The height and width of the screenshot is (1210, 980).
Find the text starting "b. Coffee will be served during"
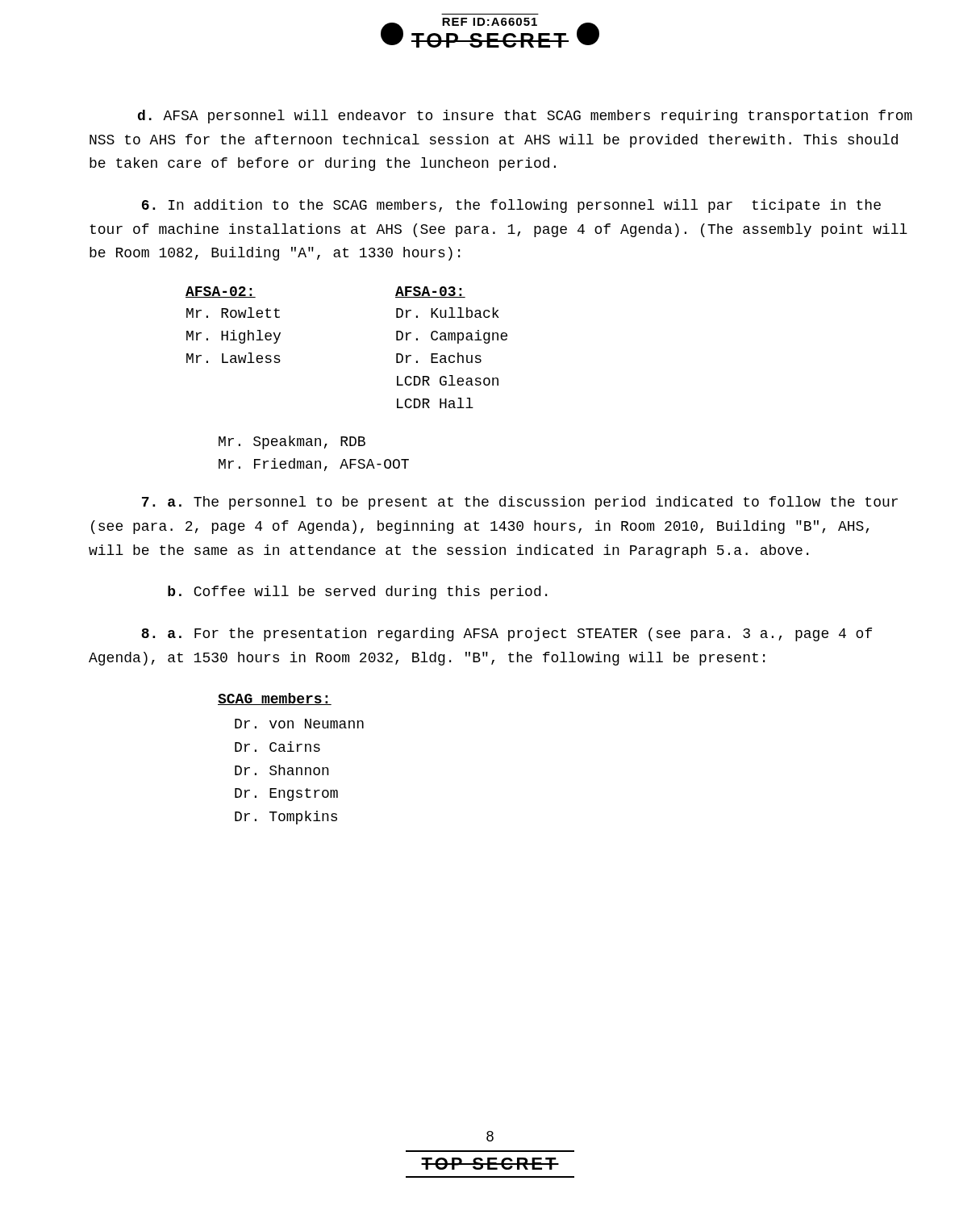click(x=320, y=592)
